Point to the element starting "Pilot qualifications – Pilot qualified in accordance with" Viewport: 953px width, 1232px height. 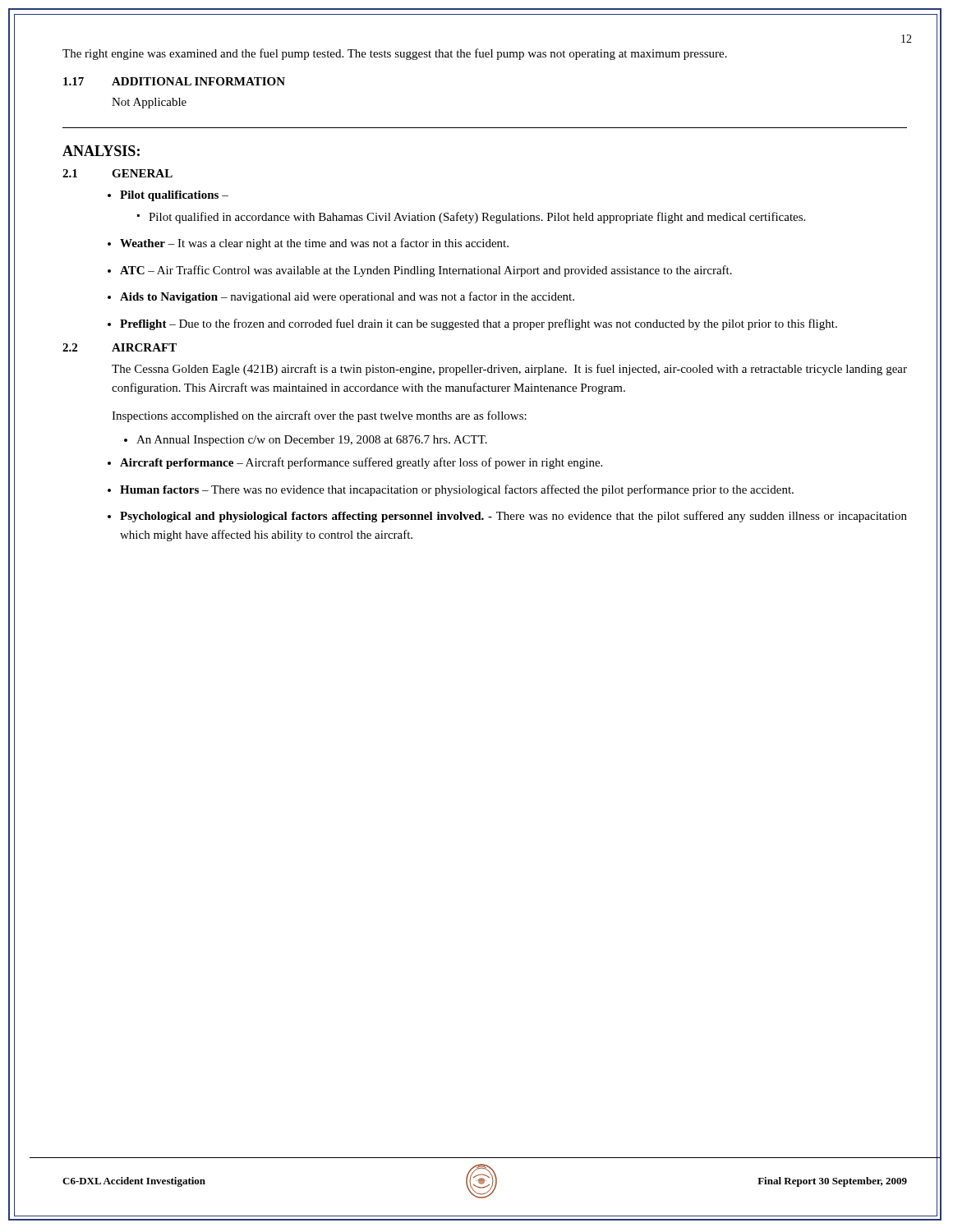click(x=513, y=207)
